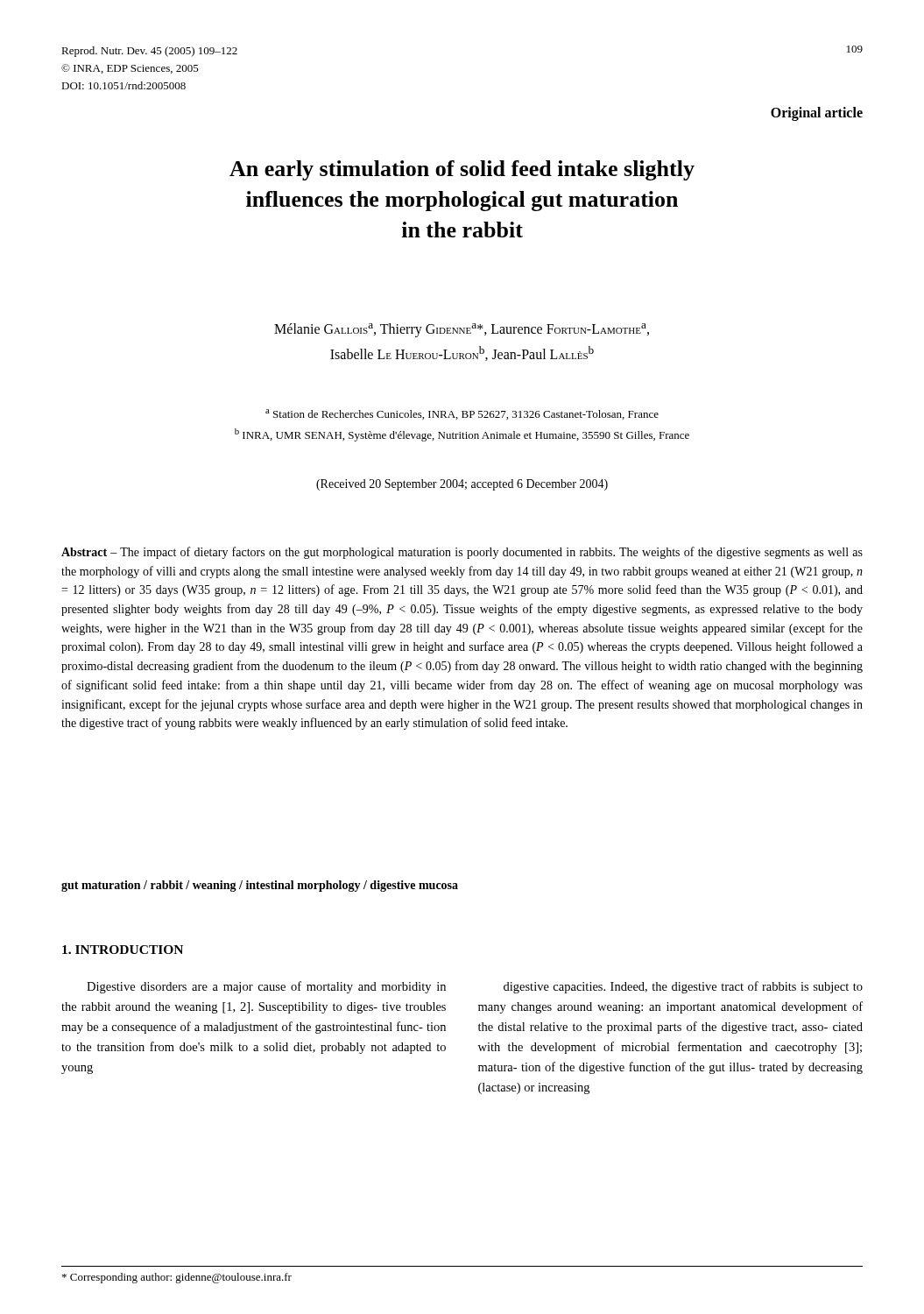Find the text block that says "digestive capacities. Indeed,"
The image size is (924, 1314).
(x=670, y=1037)
